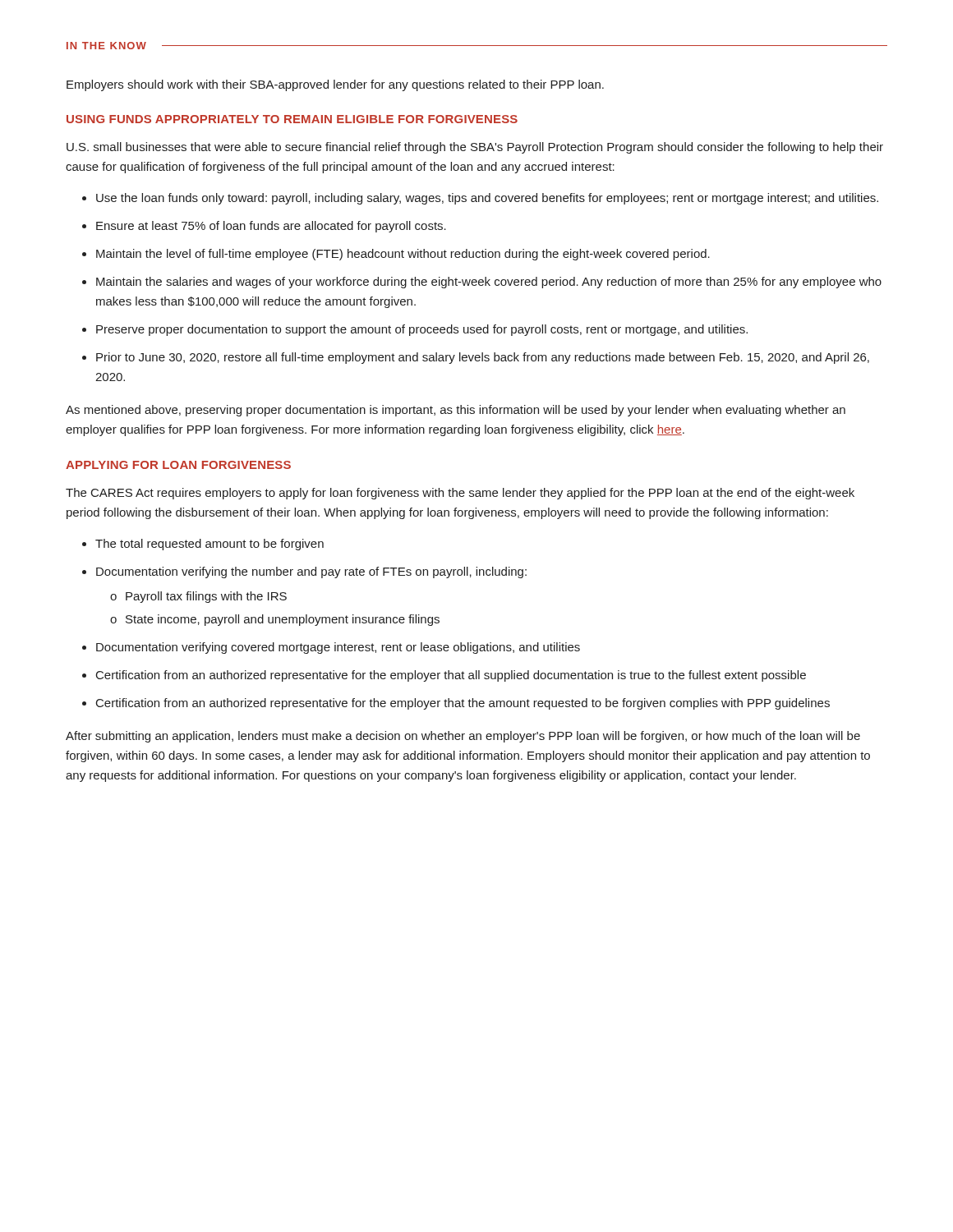
Task: Locate the list item that reads "Maintain the level"
Action: click(403, 254)
